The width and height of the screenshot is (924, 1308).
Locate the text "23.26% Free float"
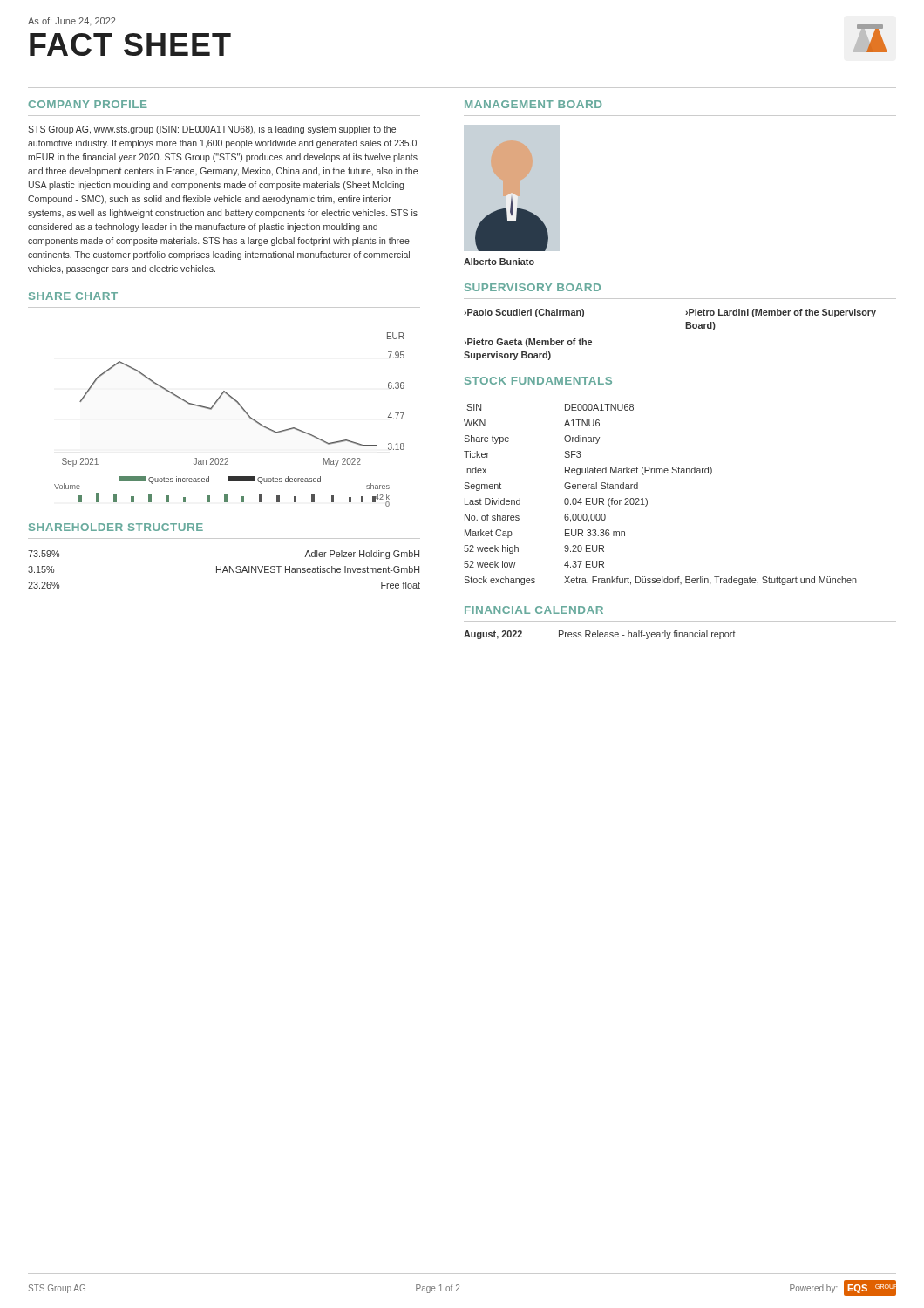point(50,585)
